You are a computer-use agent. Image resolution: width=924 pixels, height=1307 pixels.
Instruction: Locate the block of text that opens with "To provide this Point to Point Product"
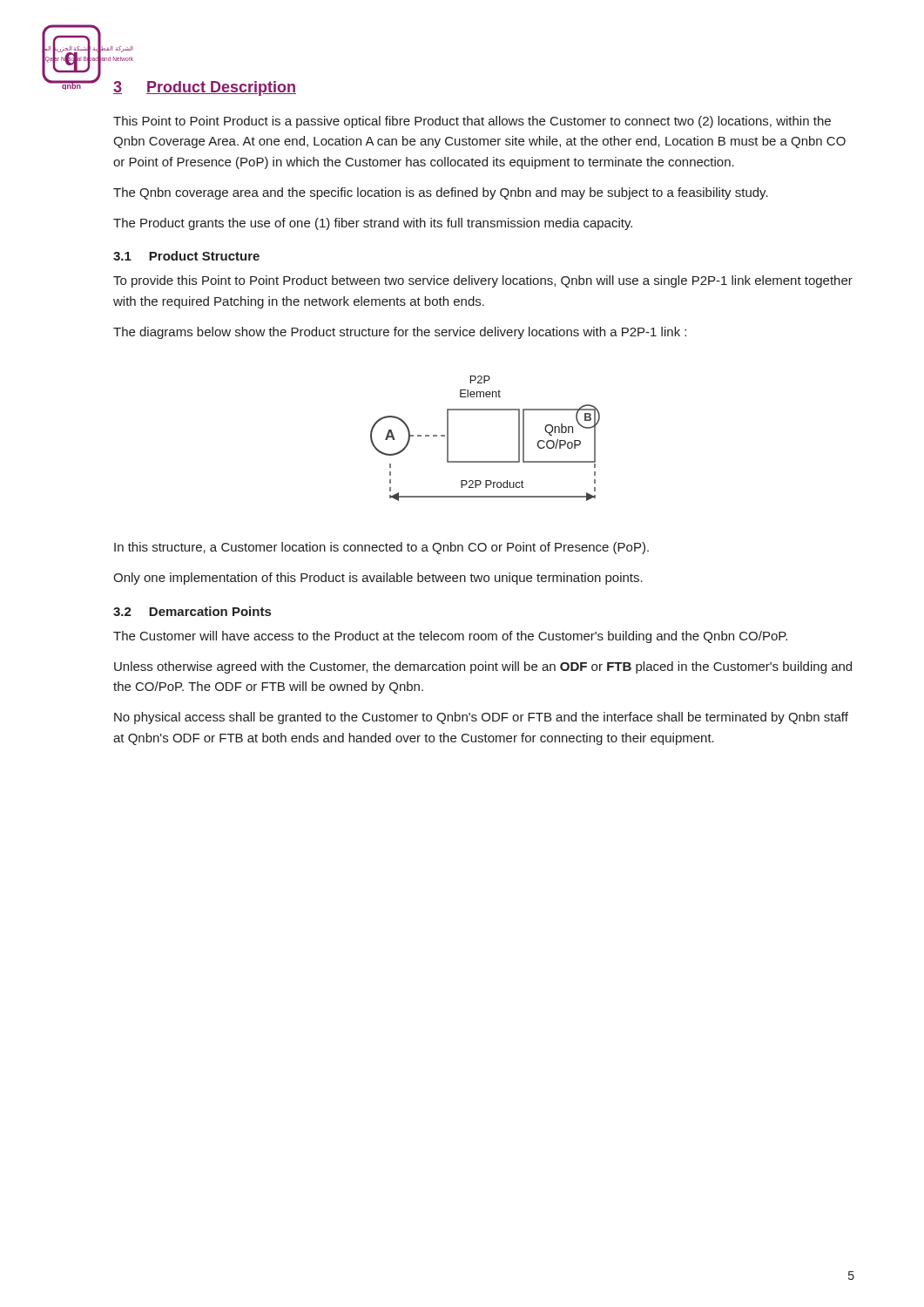point(483,290)
